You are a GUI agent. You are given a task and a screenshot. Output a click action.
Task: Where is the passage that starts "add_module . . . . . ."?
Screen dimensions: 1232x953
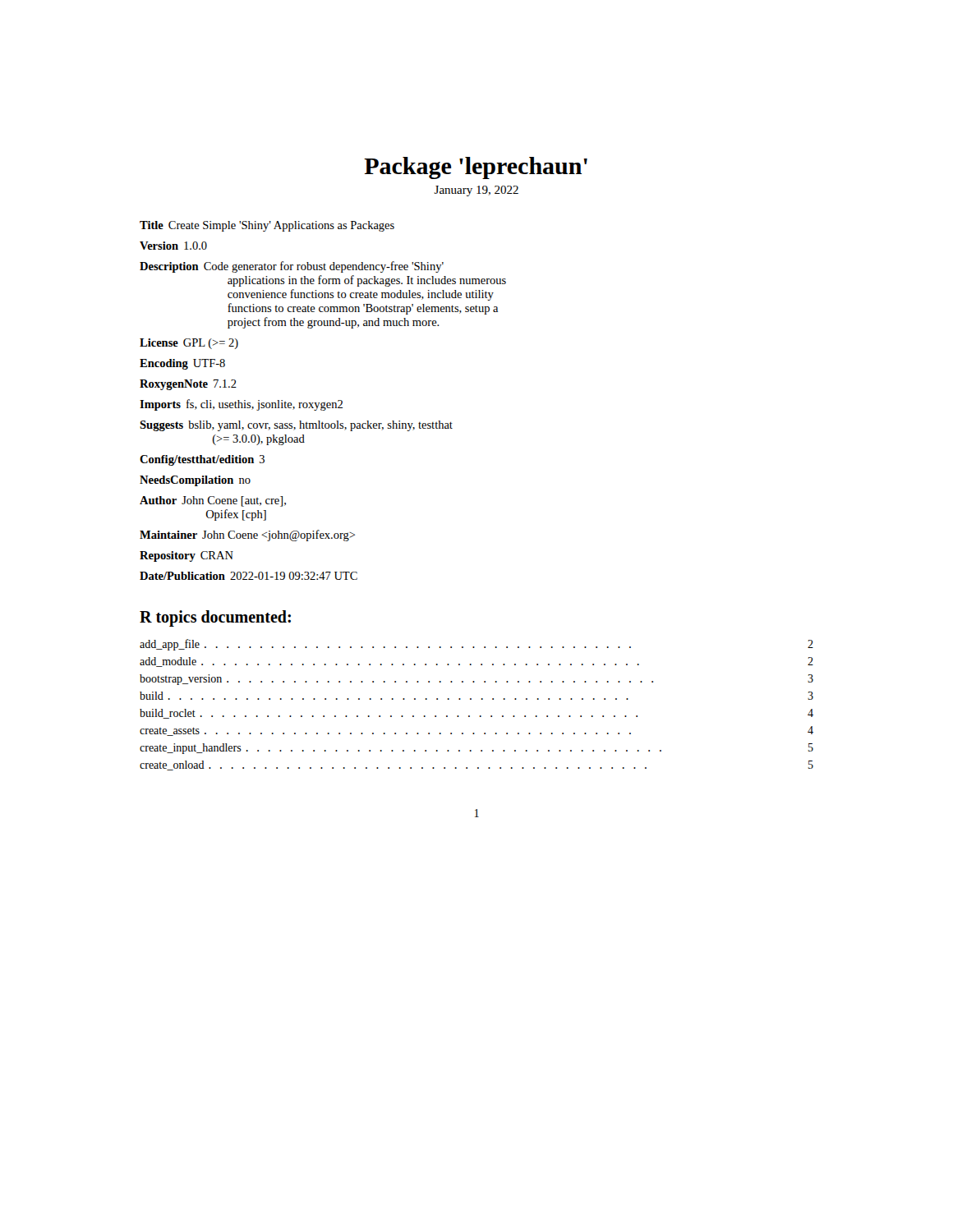[x=476, y=663]
